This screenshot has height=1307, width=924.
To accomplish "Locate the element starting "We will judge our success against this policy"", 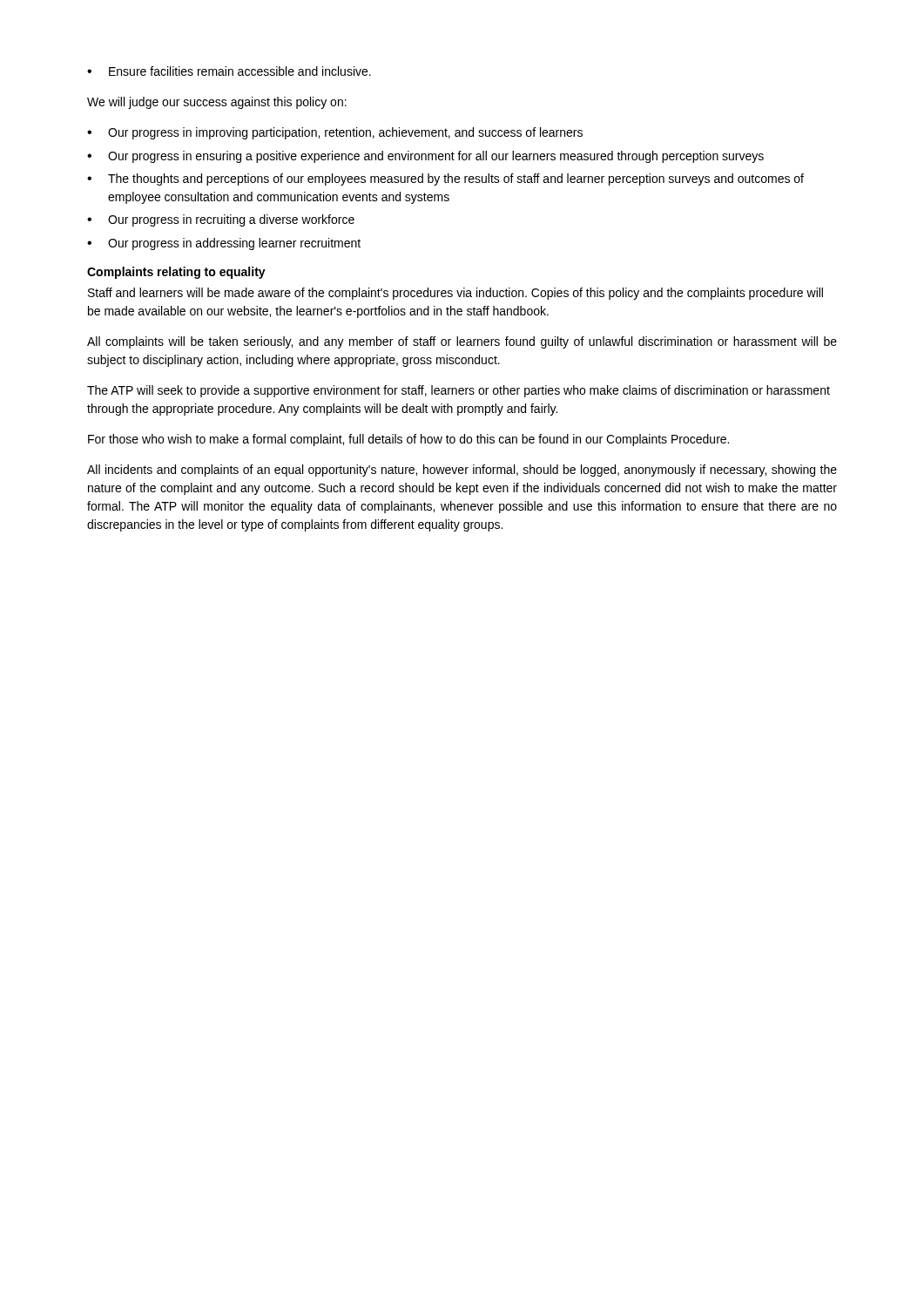I will 217,102.
